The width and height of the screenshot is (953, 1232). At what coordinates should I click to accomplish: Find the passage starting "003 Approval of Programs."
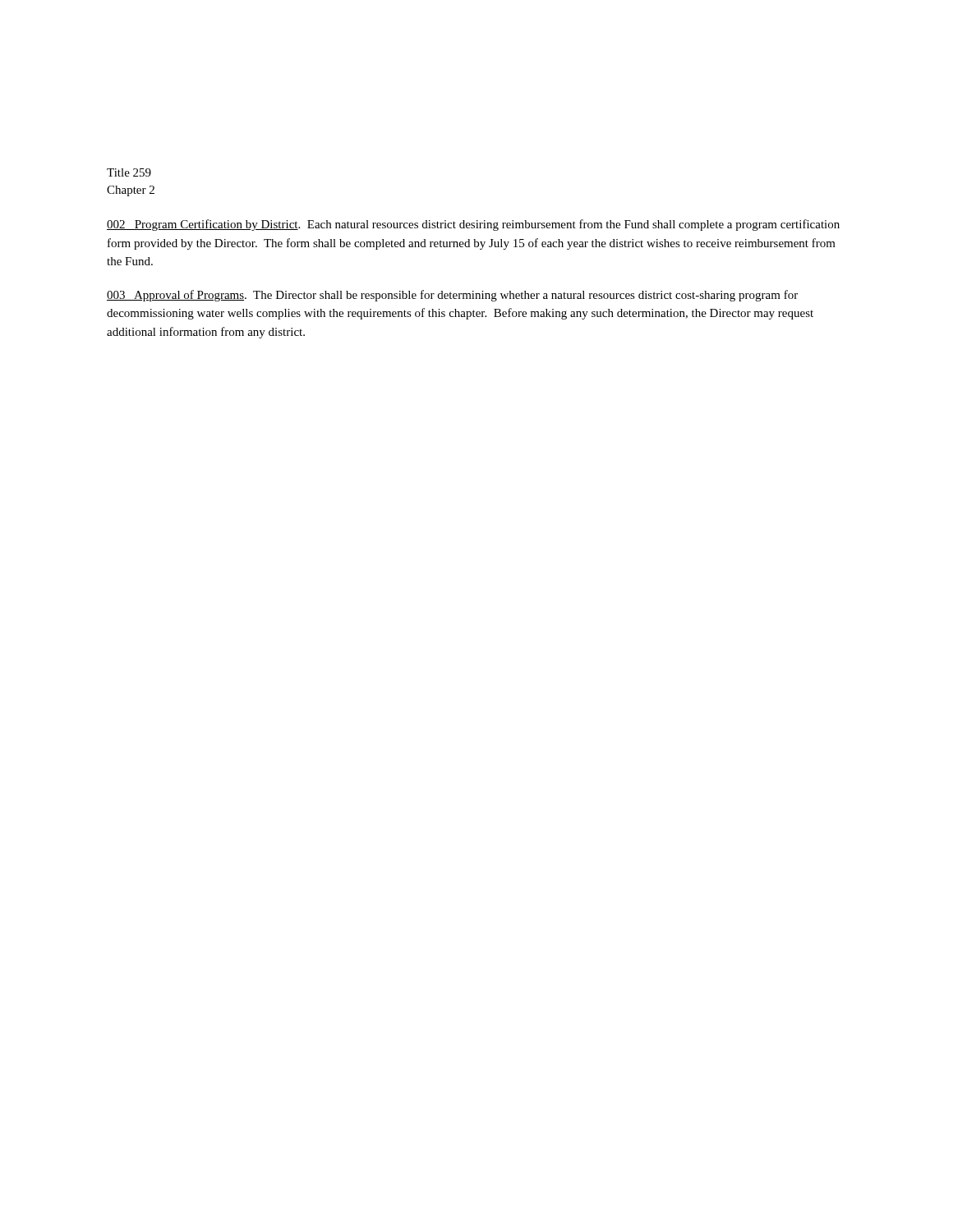click(x=460, y=313)
